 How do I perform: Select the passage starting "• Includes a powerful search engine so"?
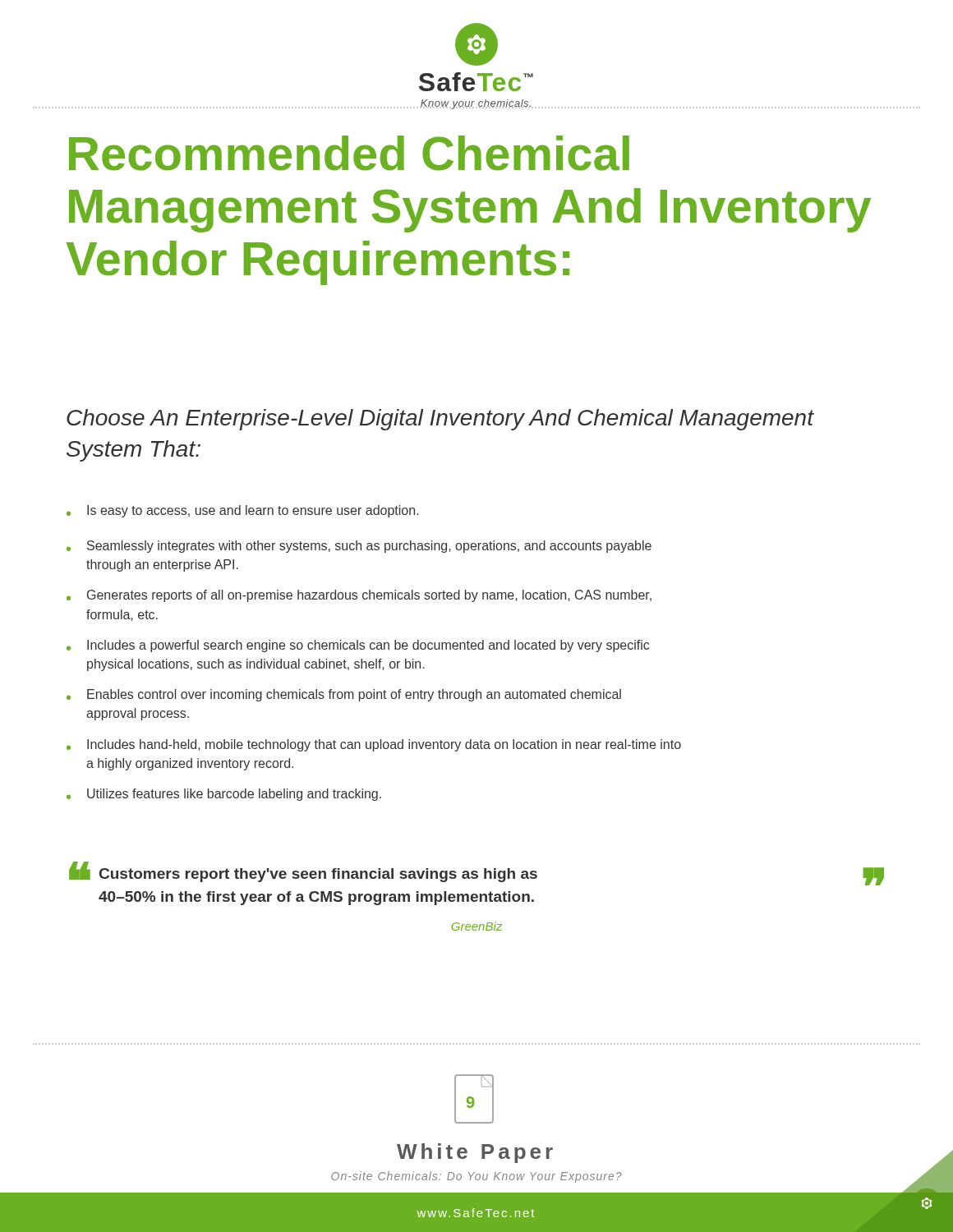point(358,655)
